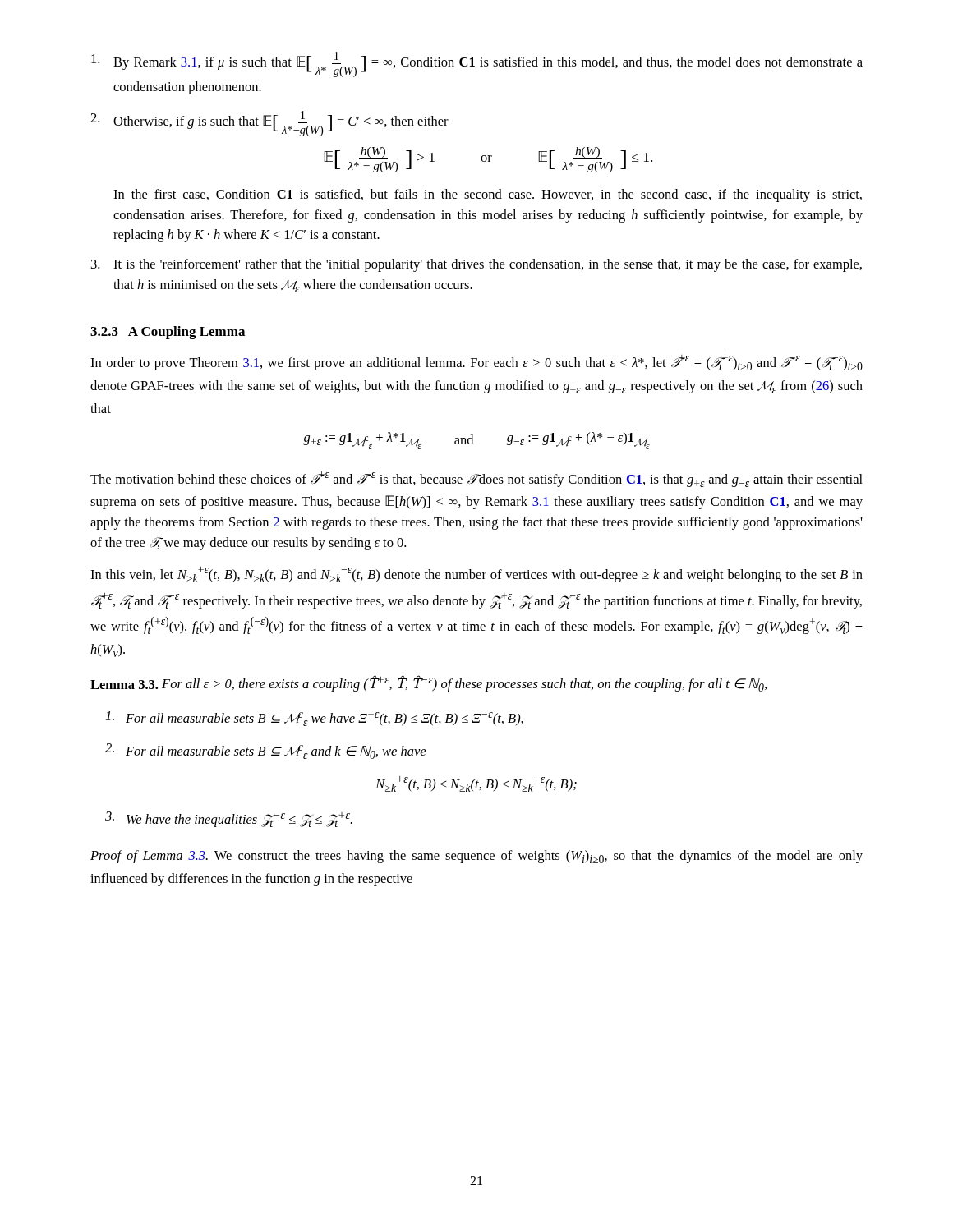The image size is (953, 1232).
Task: Click on the region starting "2. Otherwise, if g is such"
Action: pyautogui.click(x=269, y=124)
